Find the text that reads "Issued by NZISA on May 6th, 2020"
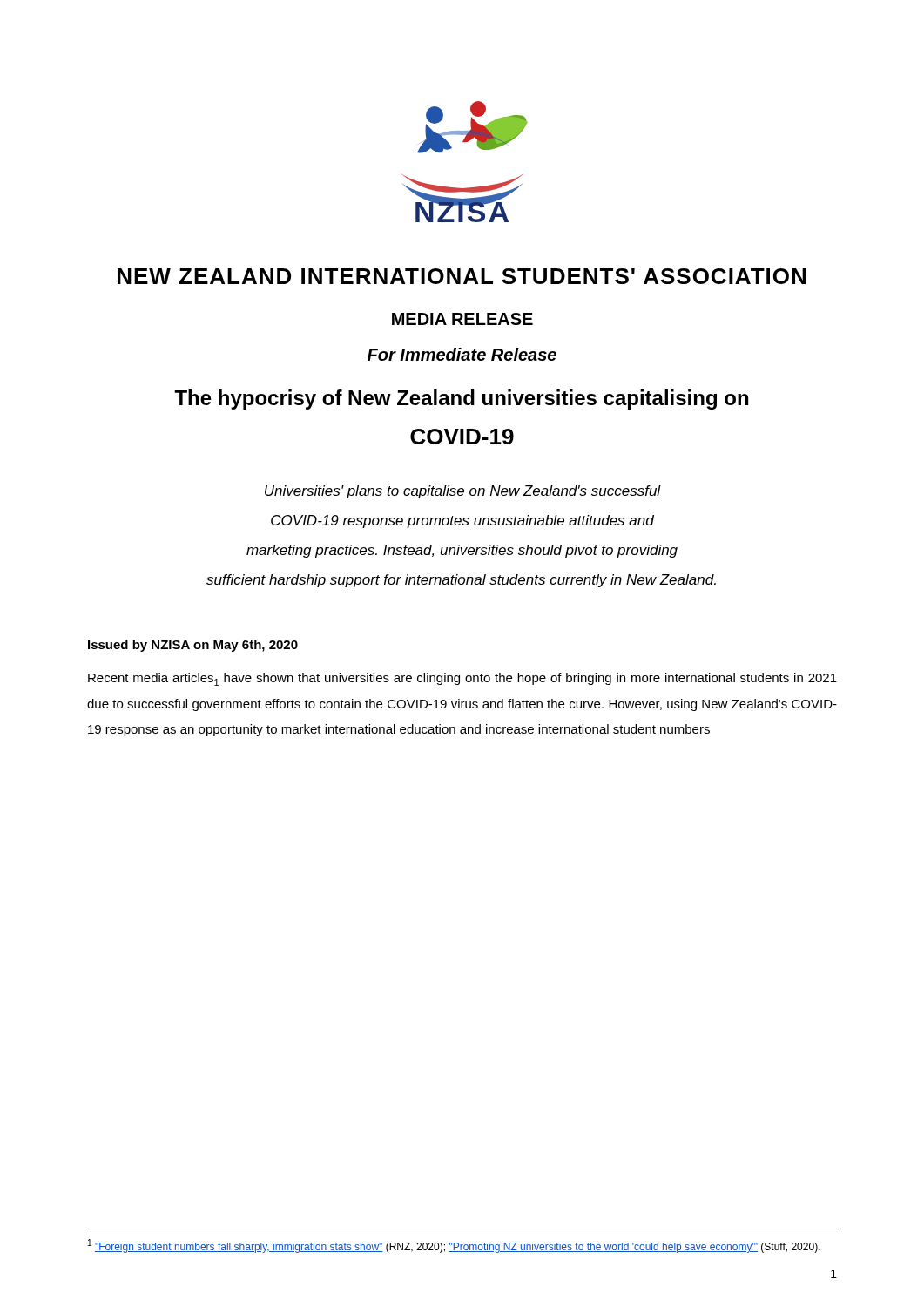This screenshot has height=1307, width=924. 193,645
